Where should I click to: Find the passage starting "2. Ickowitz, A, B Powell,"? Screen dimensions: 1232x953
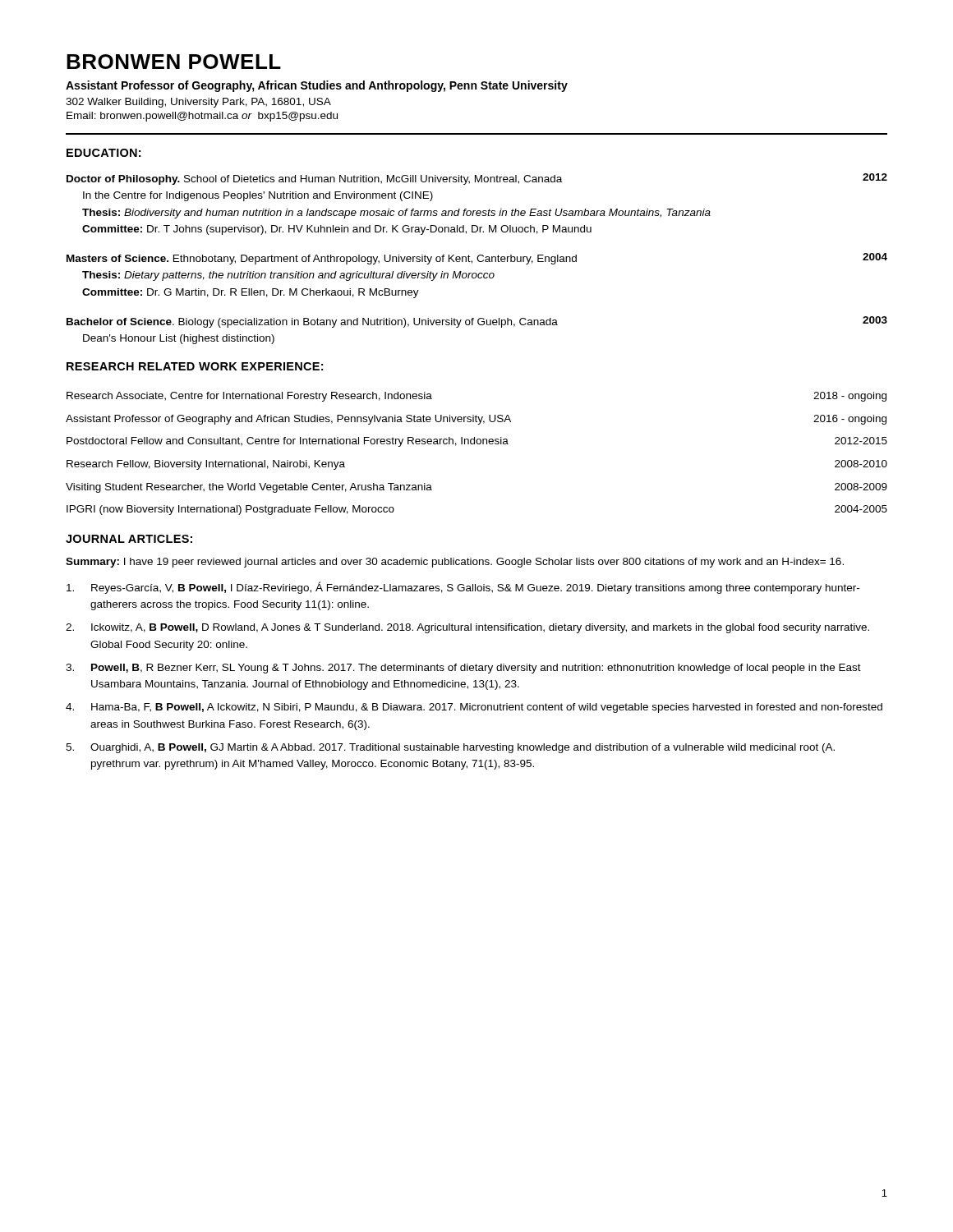(x=476, y=636)
